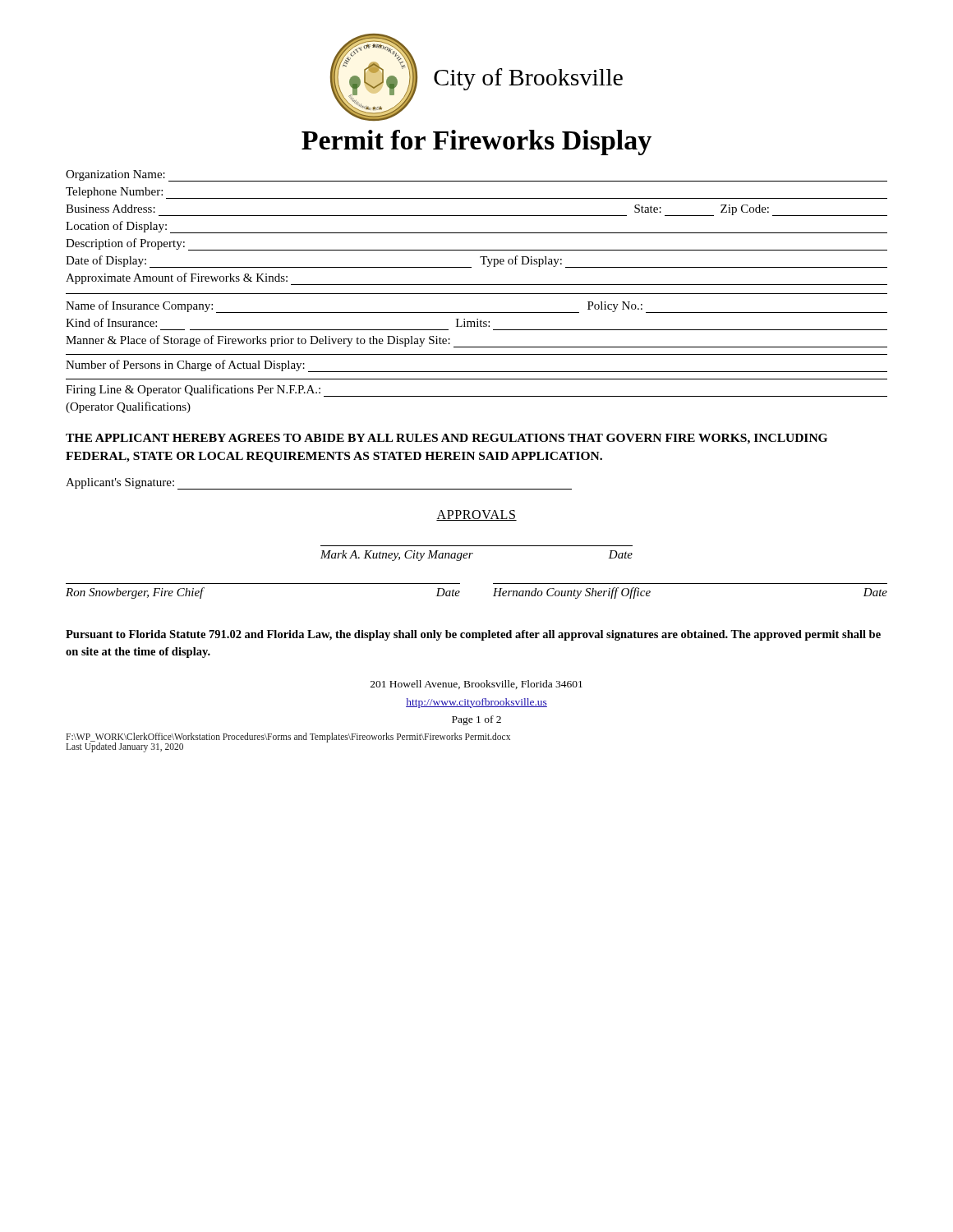Where is the passage that starts "Date of Display: Type of"?
The height and width of the screenshot is (1232, 953).
point(476,261)
